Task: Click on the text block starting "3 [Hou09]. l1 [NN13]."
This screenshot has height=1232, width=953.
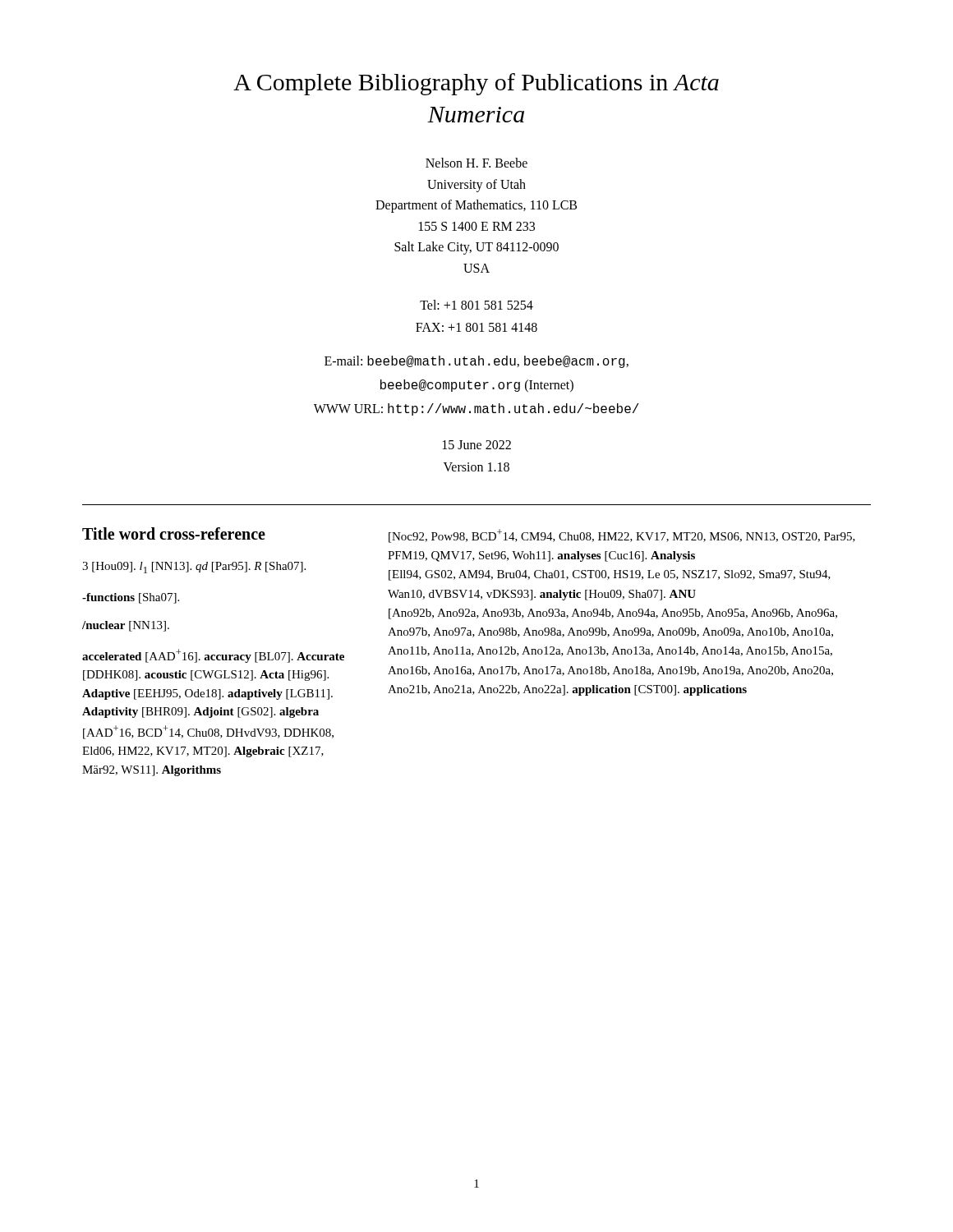Action: [x=222, y=668]
